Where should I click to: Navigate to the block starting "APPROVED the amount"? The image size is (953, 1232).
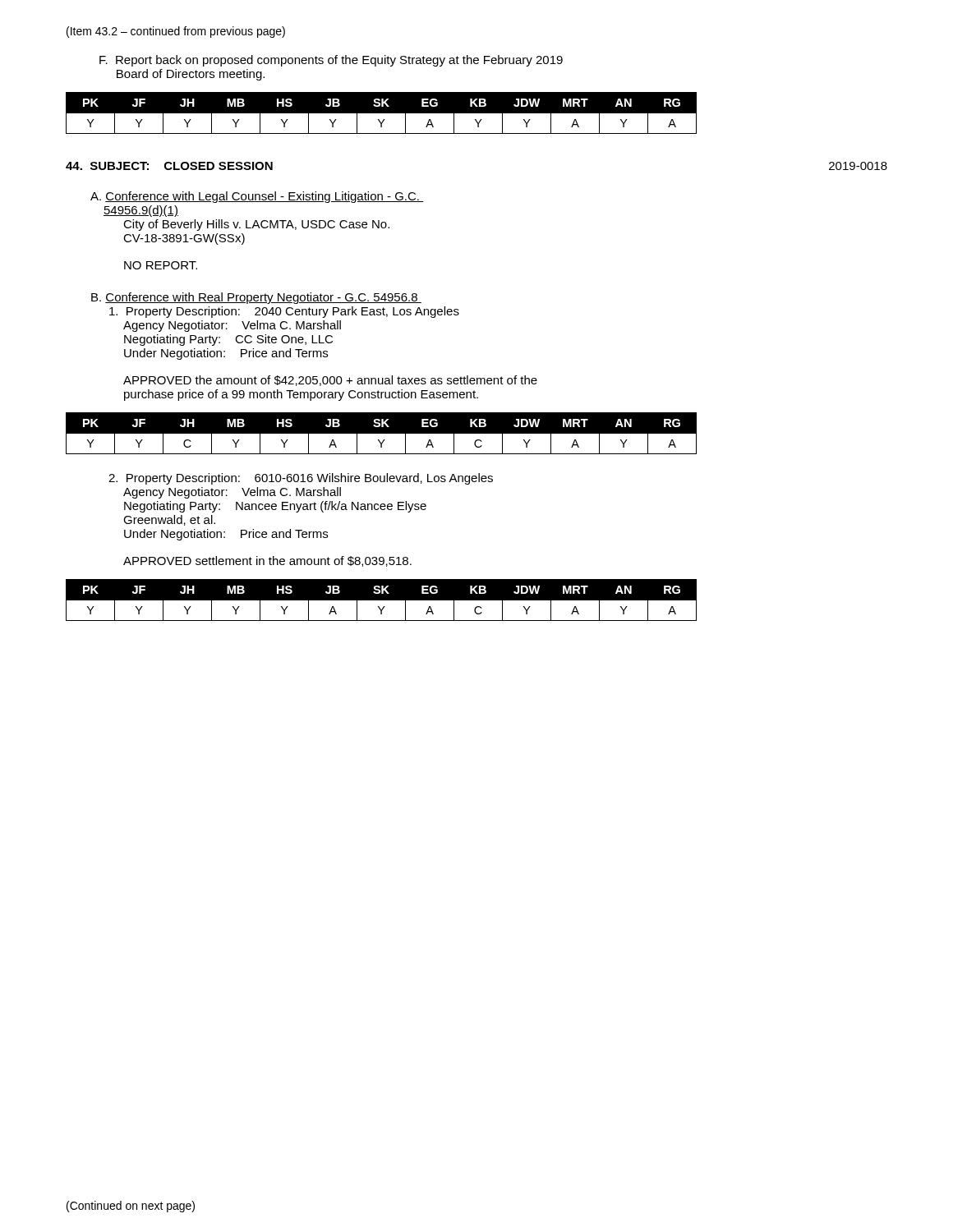point(330,387)
